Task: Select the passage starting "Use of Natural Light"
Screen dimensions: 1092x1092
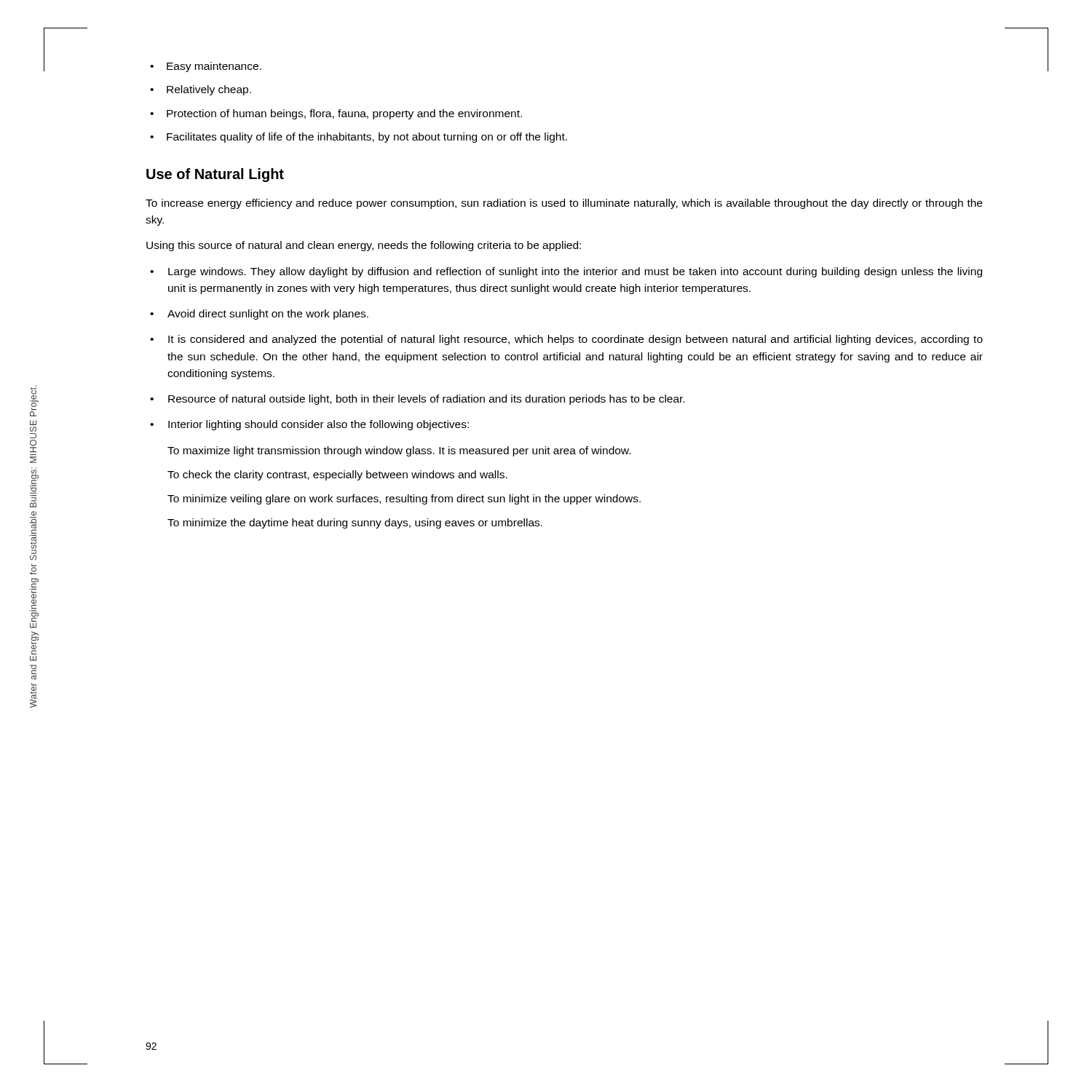Action: [215, 174]
